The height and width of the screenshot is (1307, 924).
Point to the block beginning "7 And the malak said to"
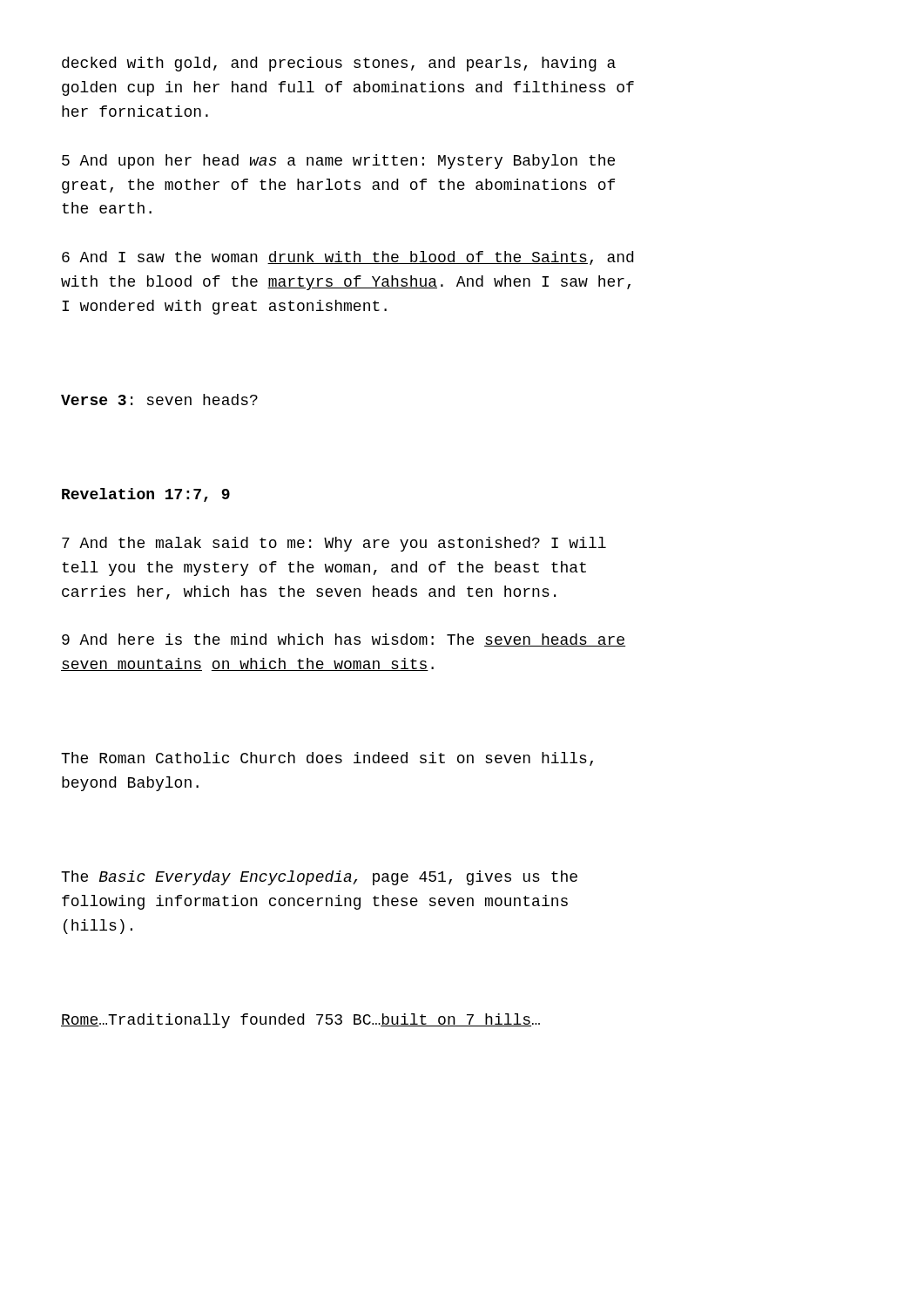[334, 568]
